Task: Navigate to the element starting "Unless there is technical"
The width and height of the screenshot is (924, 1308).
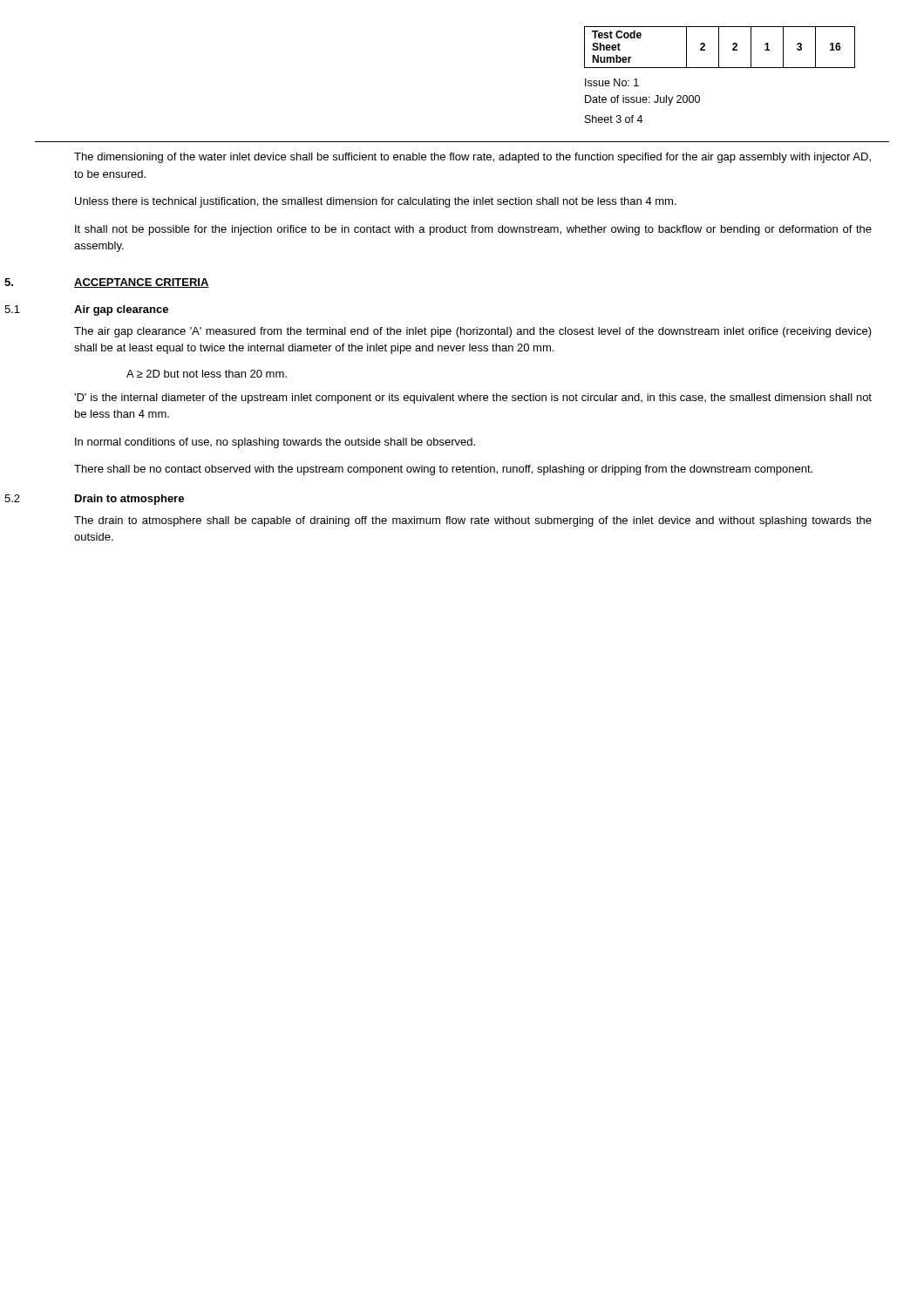Action: (x=376, y=201)
